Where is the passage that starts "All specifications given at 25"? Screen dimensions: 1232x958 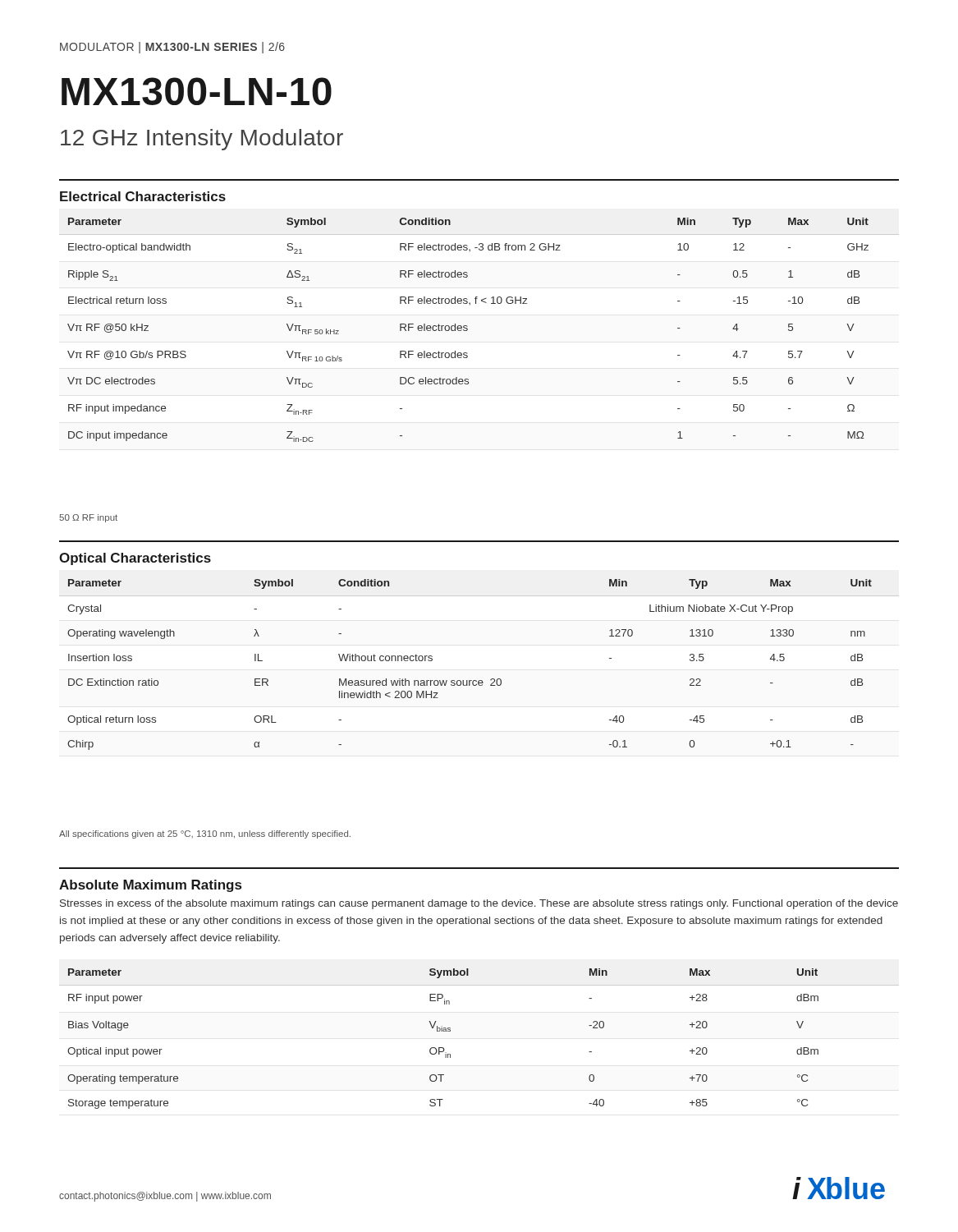pos(205,834)
